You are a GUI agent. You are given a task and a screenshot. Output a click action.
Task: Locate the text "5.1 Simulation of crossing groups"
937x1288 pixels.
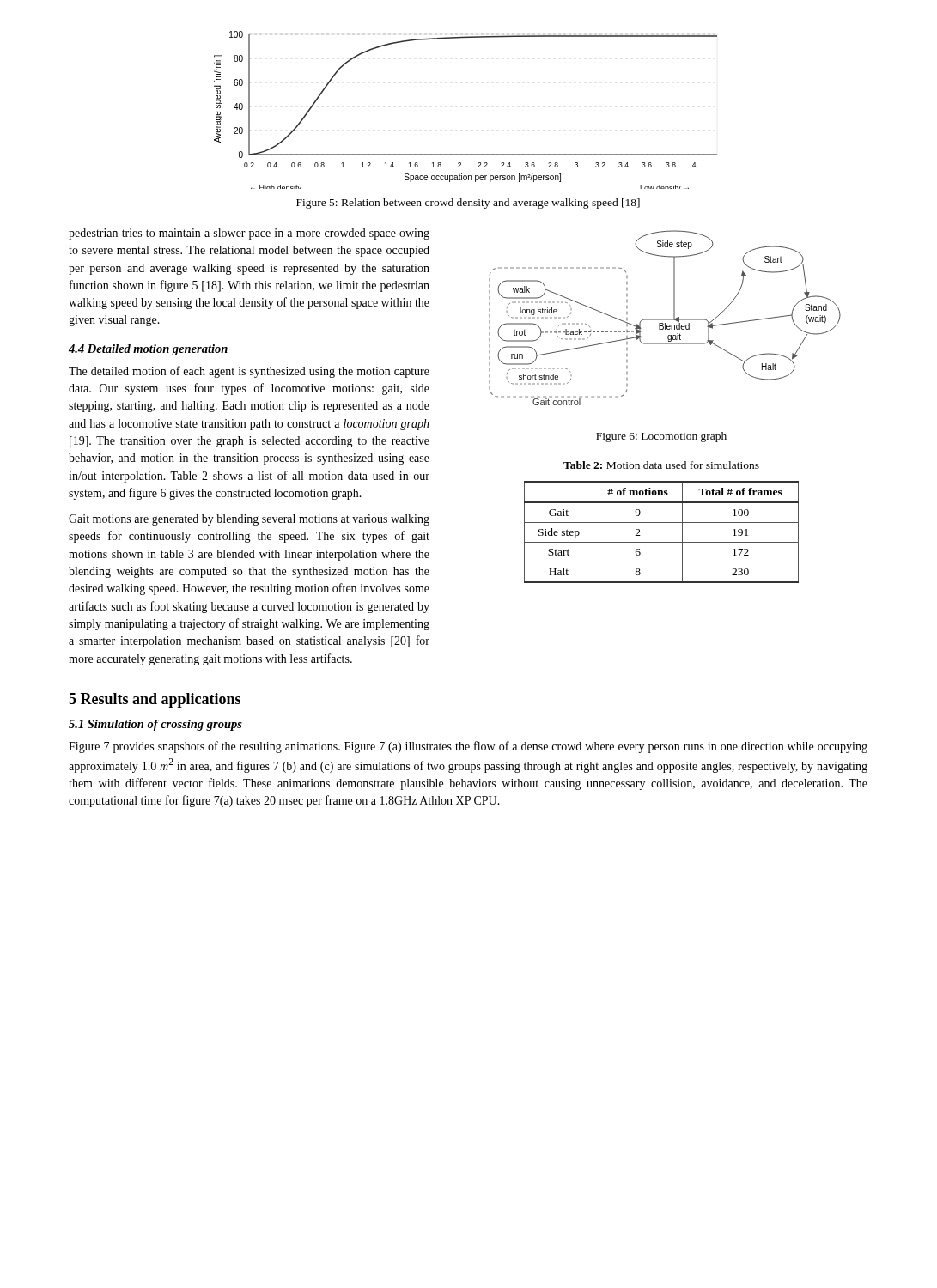[155, 724]
